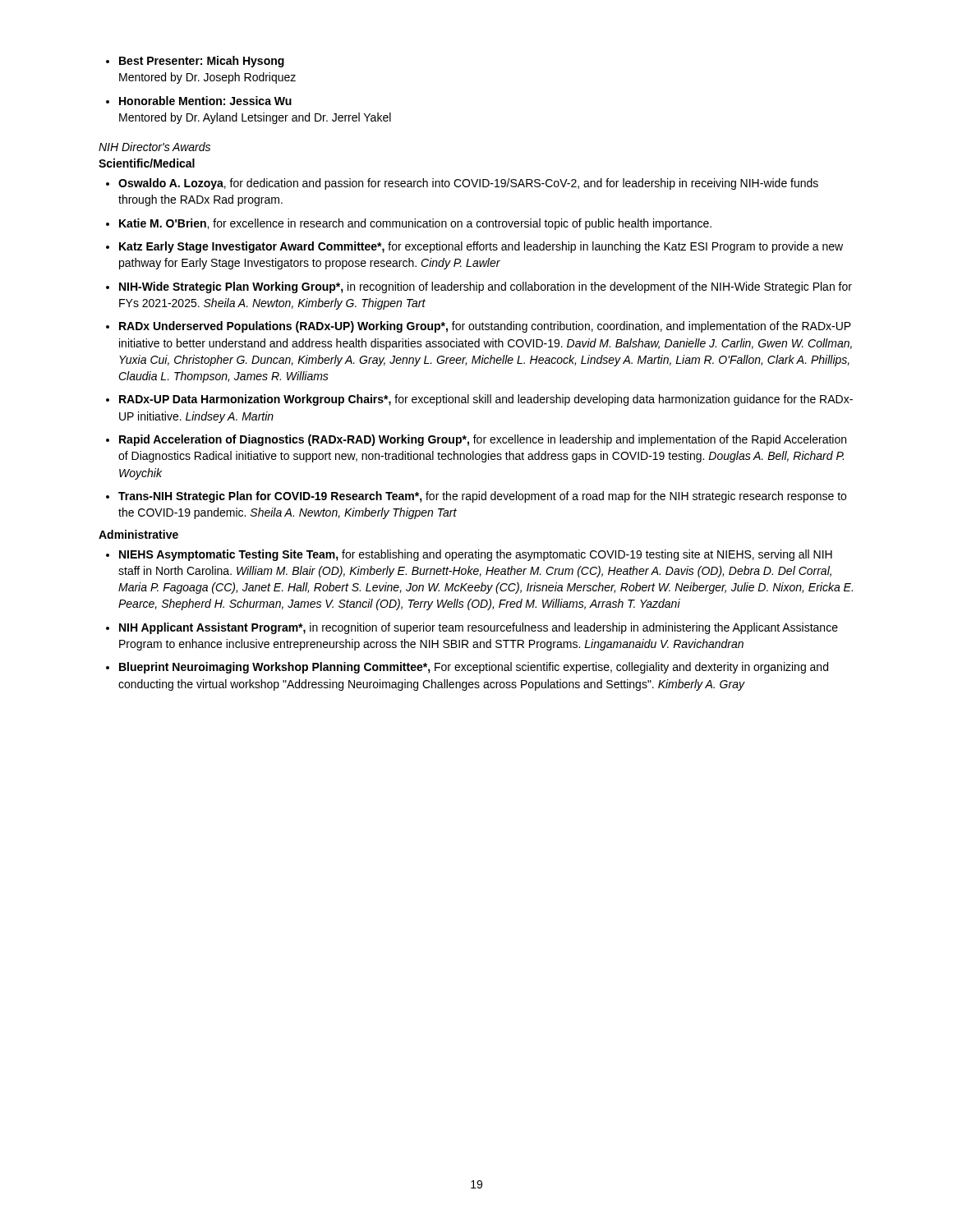Screen dimensions: 1232x953
Task: Select the list item that reads "NIH Applicant Assistant Program*, in recognition of"
Action: pyautogui.click(x=478, y=636)
